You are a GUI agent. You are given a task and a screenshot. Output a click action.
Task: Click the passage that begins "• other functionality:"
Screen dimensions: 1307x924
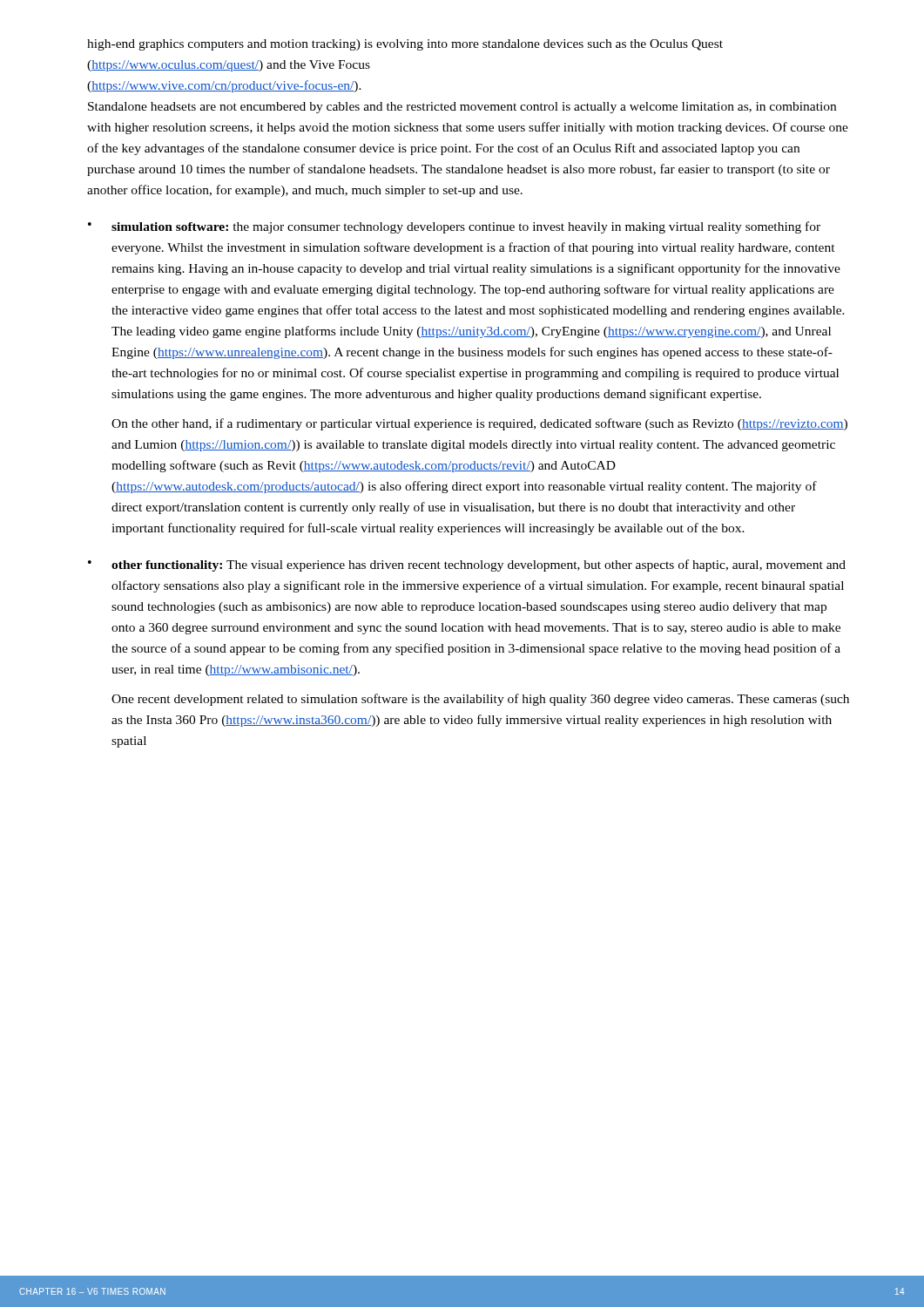pyautogui.click(x=469, y=653)
